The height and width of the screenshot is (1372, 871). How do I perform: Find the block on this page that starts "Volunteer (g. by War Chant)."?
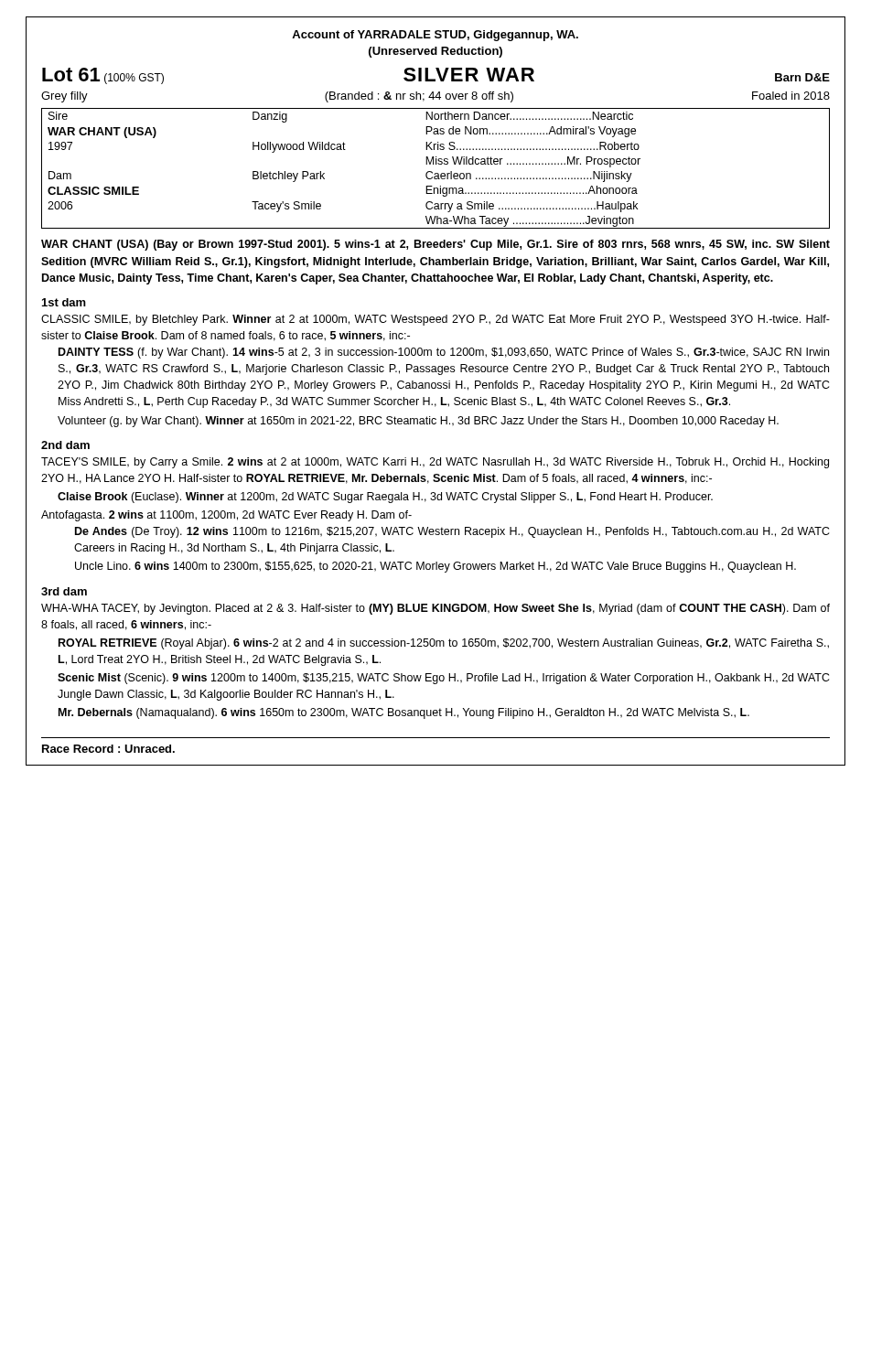coord(418,420)
